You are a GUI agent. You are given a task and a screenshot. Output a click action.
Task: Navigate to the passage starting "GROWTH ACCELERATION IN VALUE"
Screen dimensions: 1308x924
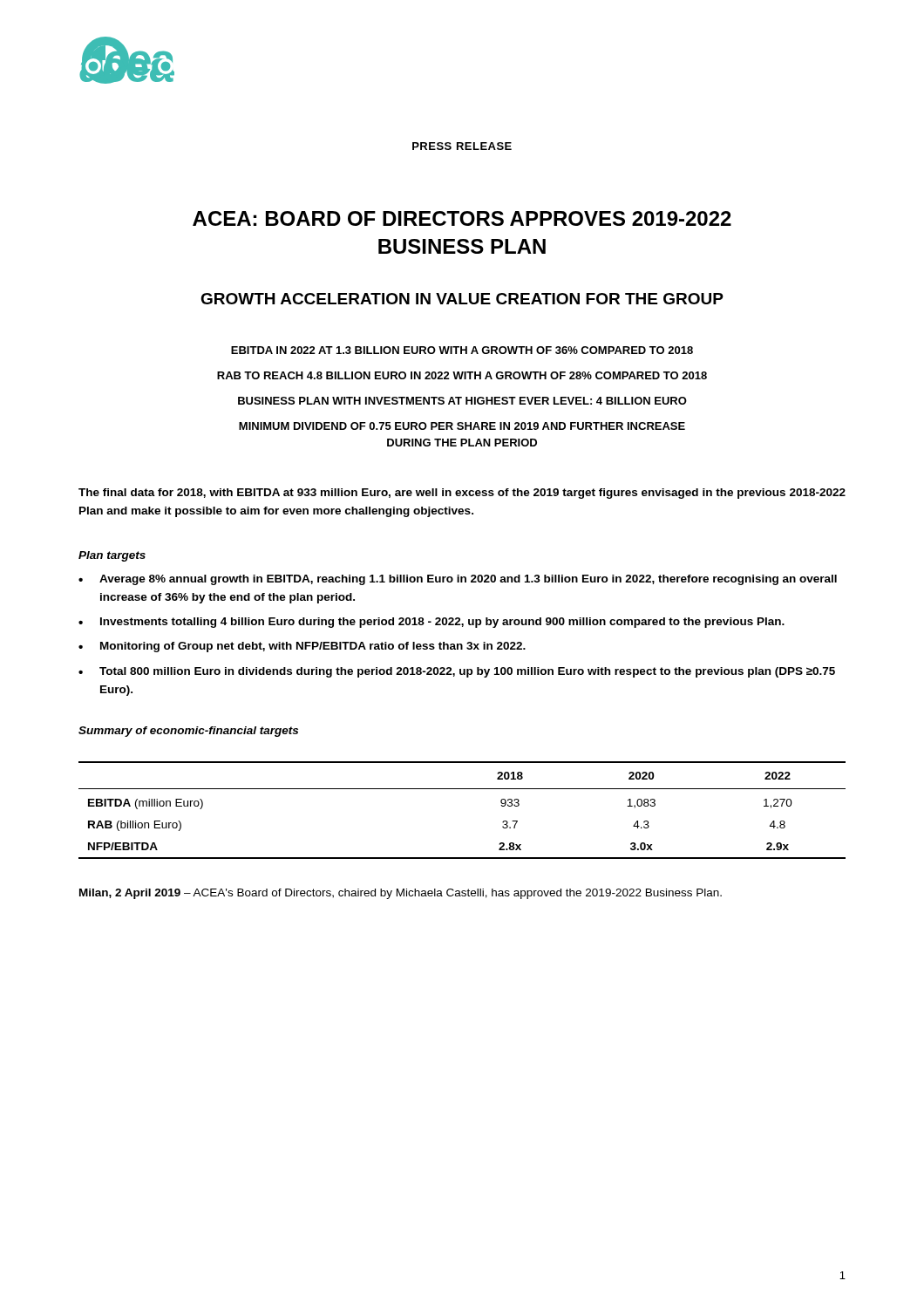click(x=462, y=298)
